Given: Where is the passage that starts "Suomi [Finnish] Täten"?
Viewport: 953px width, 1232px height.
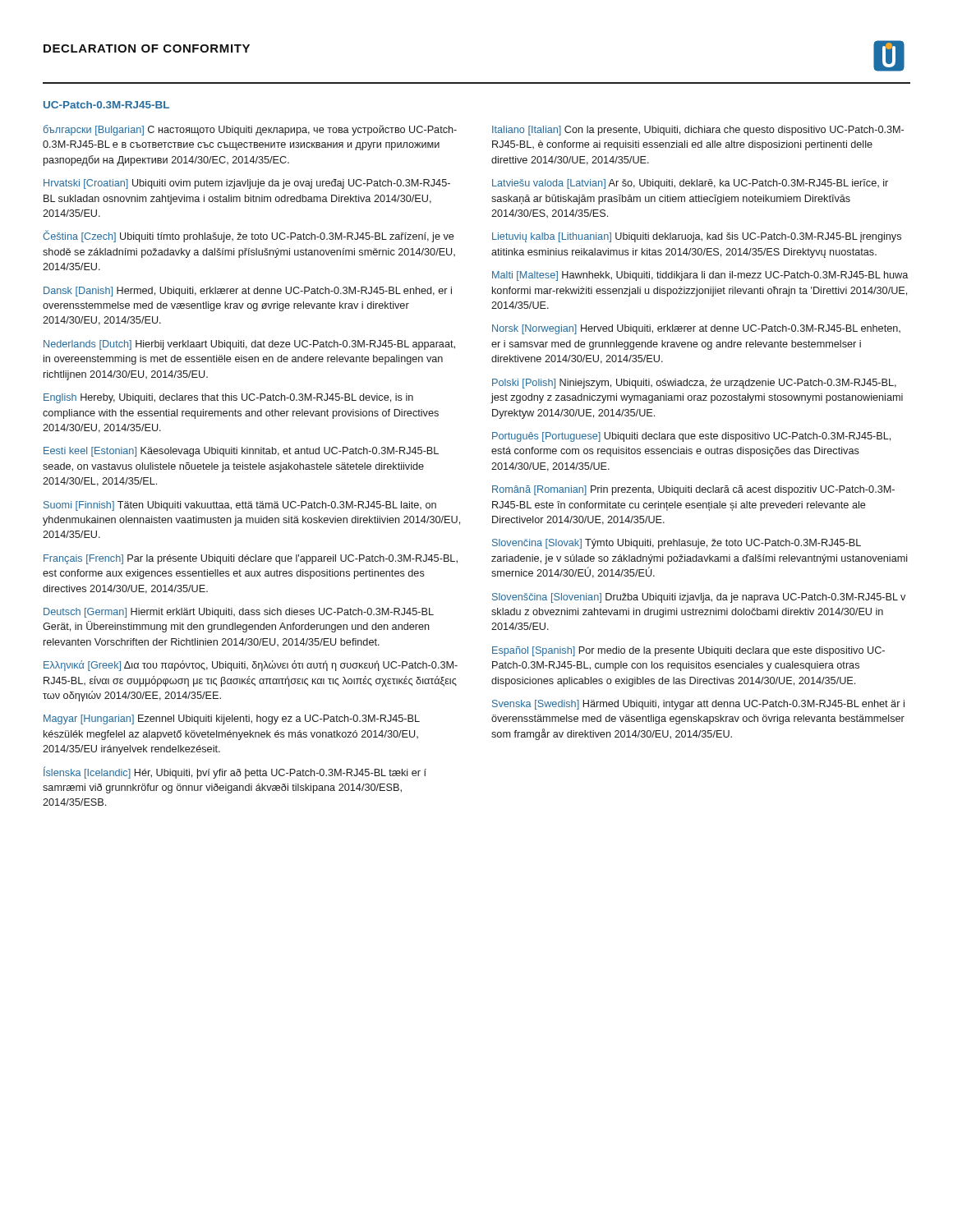Looking at the screenshot, I should click(252, 520).
